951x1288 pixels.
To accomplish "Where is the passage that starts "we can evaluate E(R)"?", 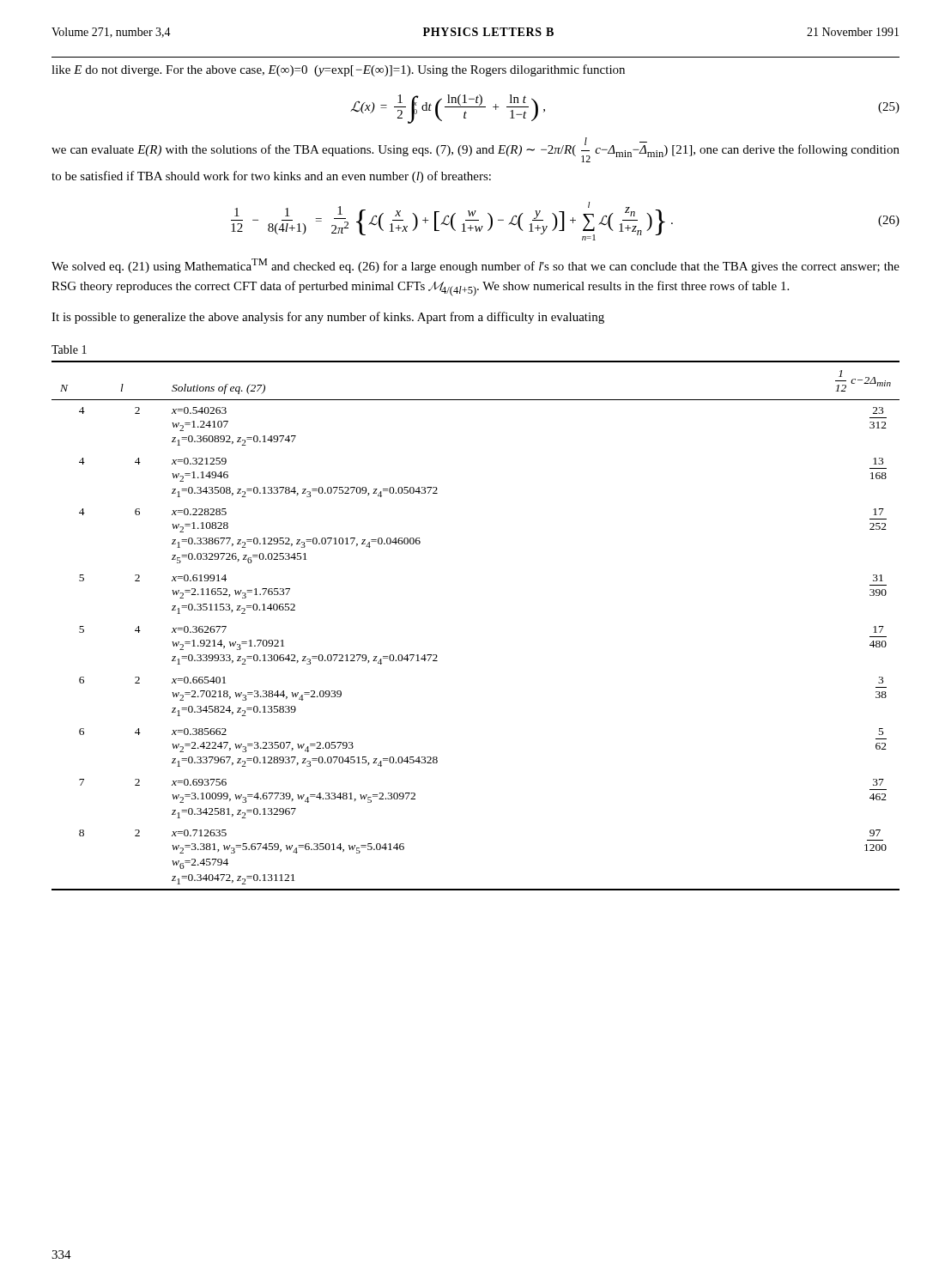I will (476, 159).
